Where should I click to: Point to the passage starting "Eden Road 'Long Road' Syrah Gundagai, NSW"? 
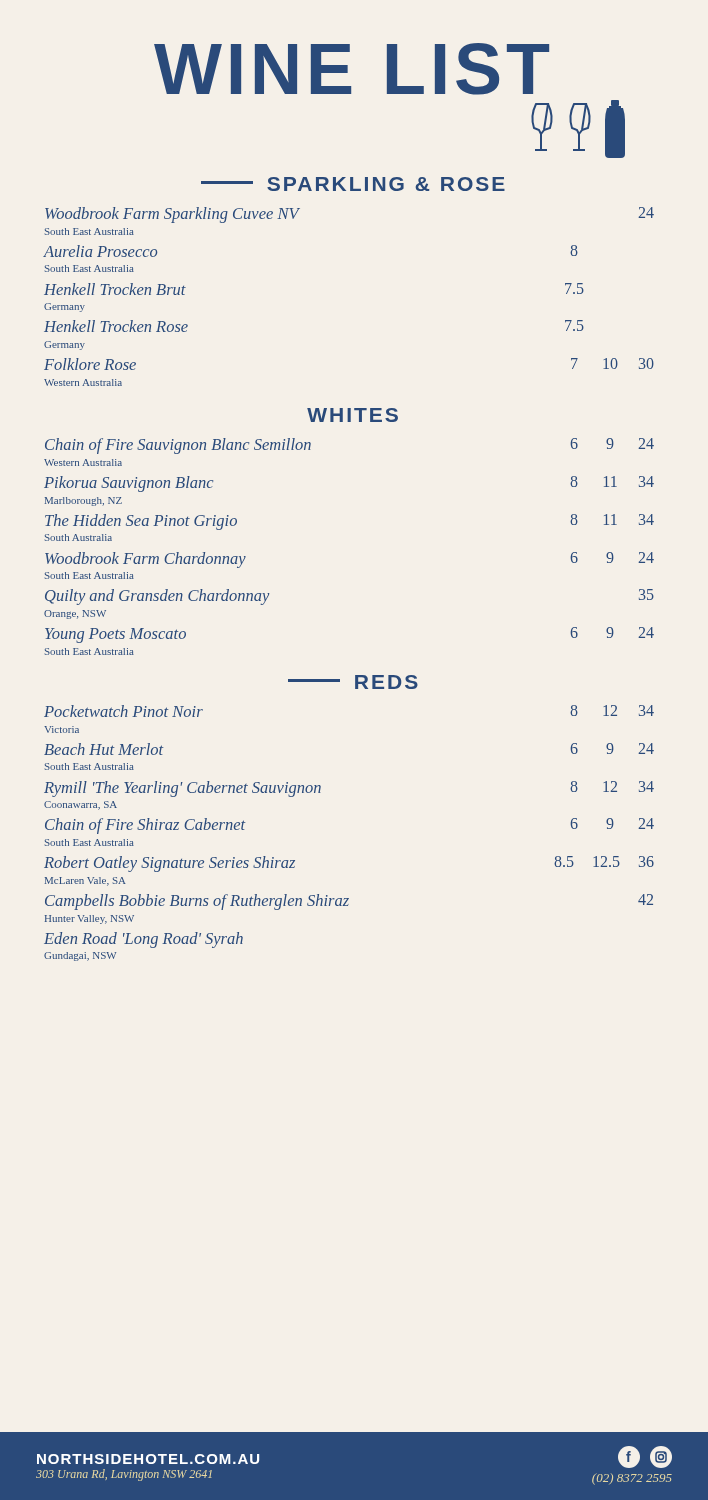click(x=144, y=940)
